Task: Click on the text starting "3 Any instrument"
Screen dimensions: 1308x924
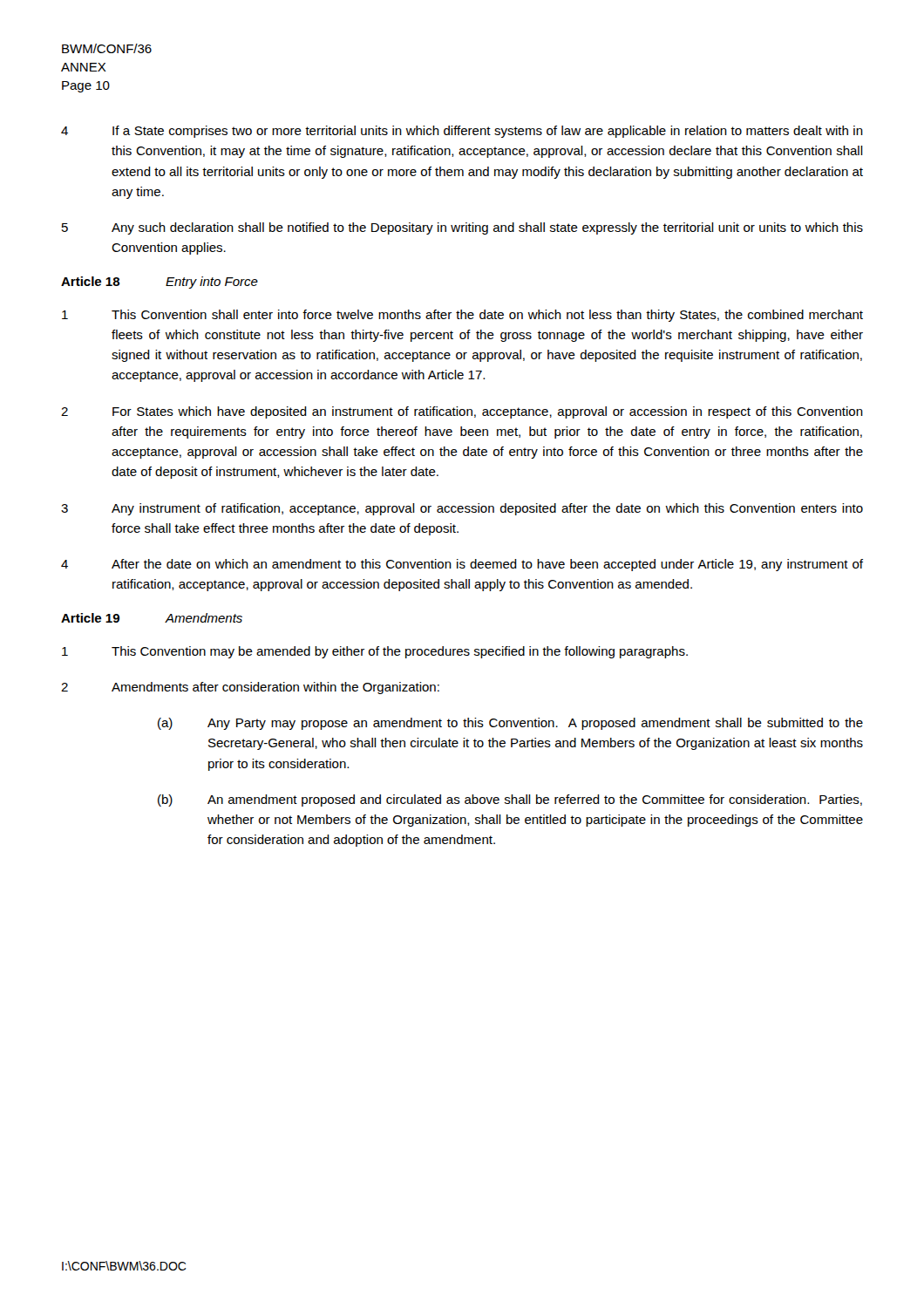Action: pyautogui.click(x=462, y=518)
